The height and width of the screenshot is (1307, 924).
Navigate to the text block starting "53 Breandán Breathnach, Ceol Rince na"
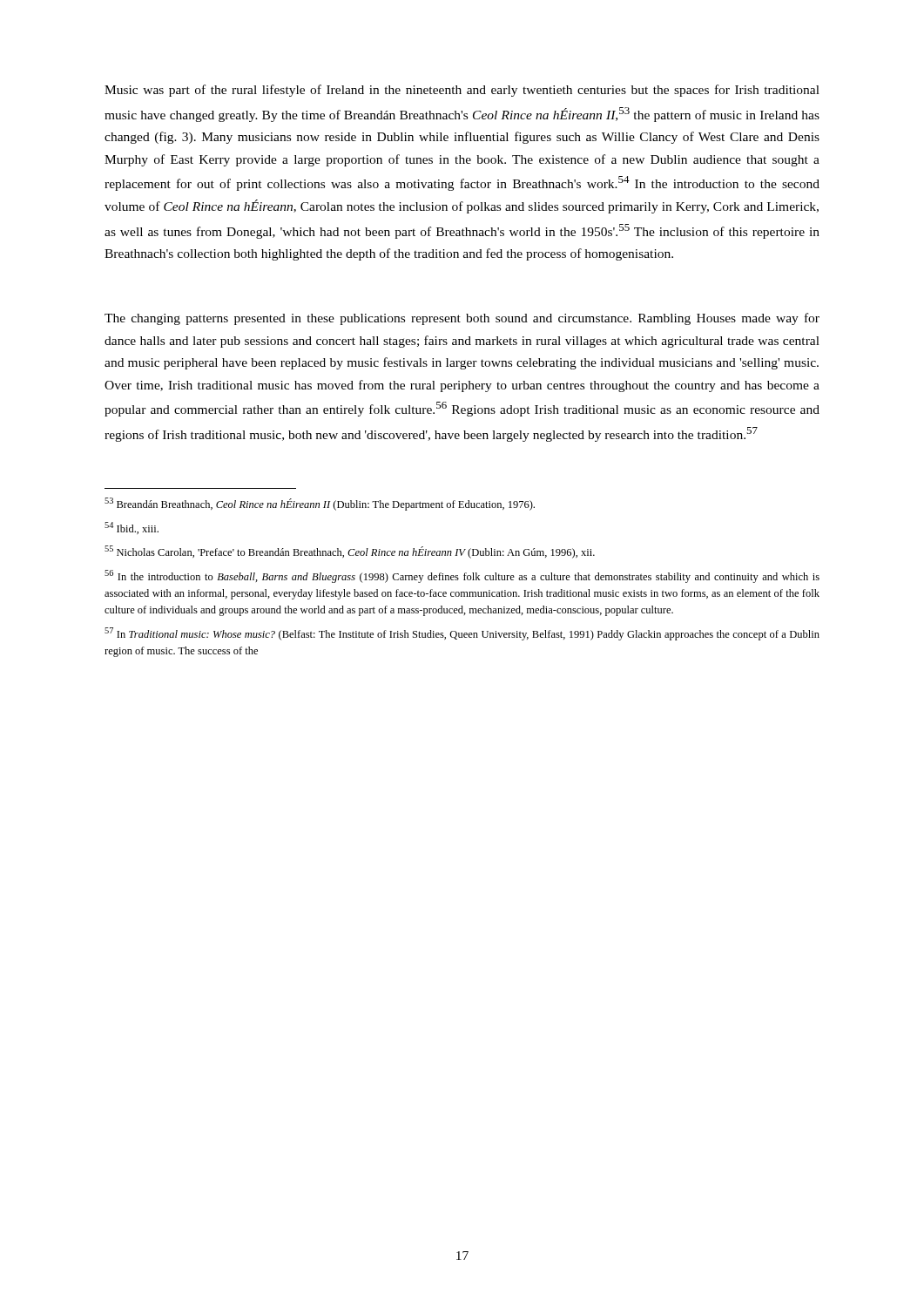[x=320, y=503]
